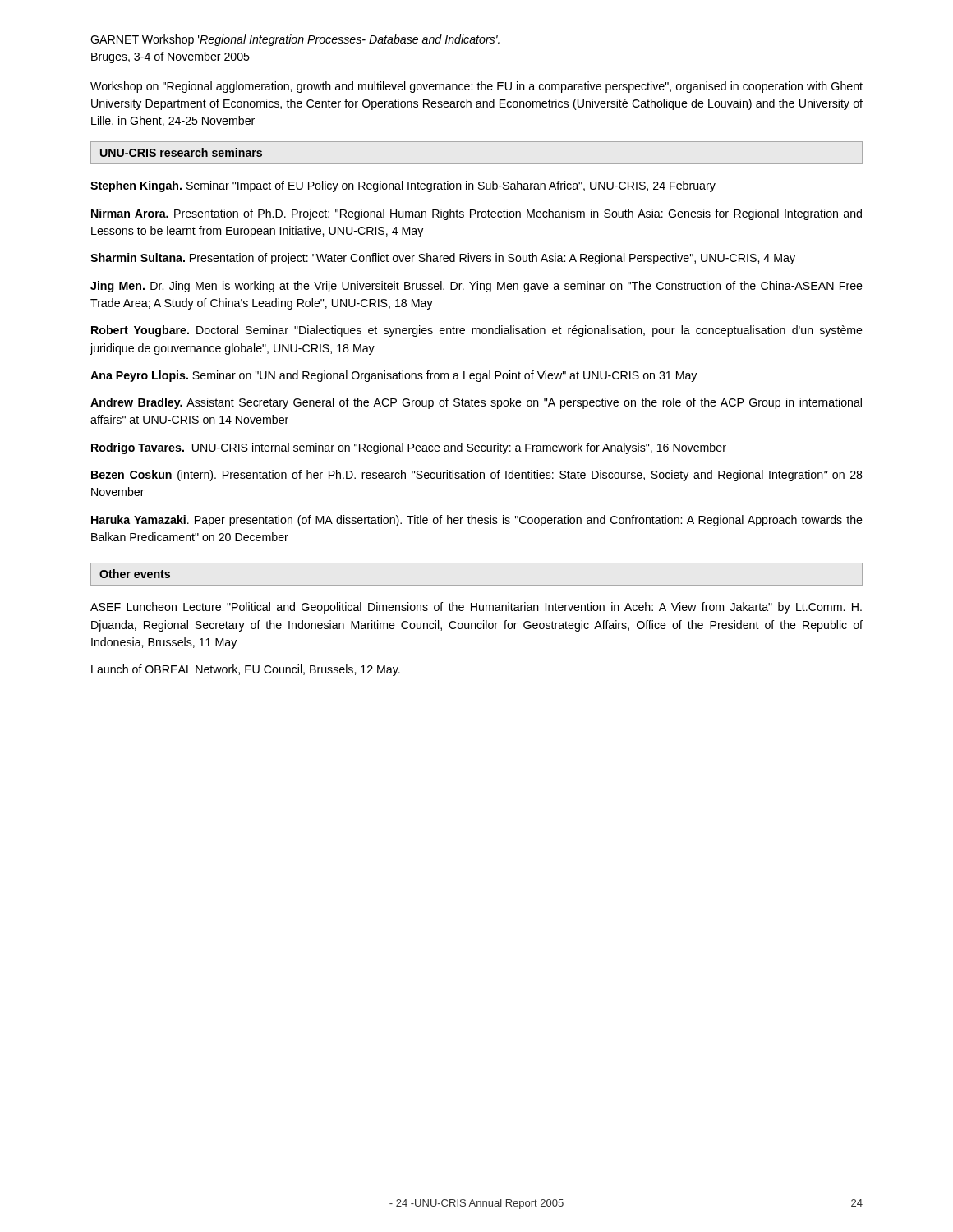This screenshot has height=1232, width=953.
Task: Where is the passage that starts "Workshop on "Regional agglomeration, growth and multilevel"?
Action: click(x=476, y=103)
